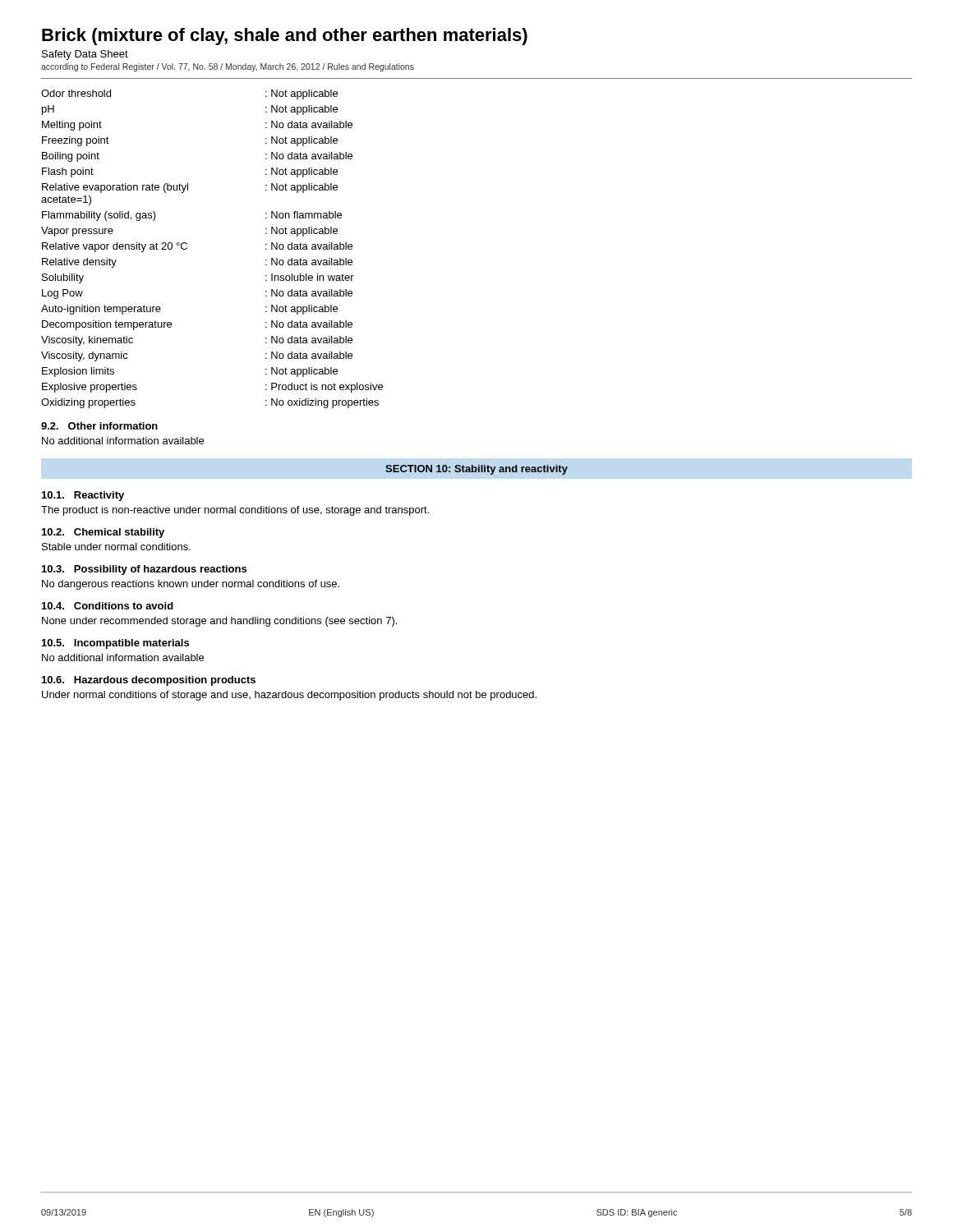Screen dimensions: 1232x953
Task: Navigate to the text block starting "SECTION 10: Stability and reactivity"
Action: pyautogui.click(x=476, y=469)
